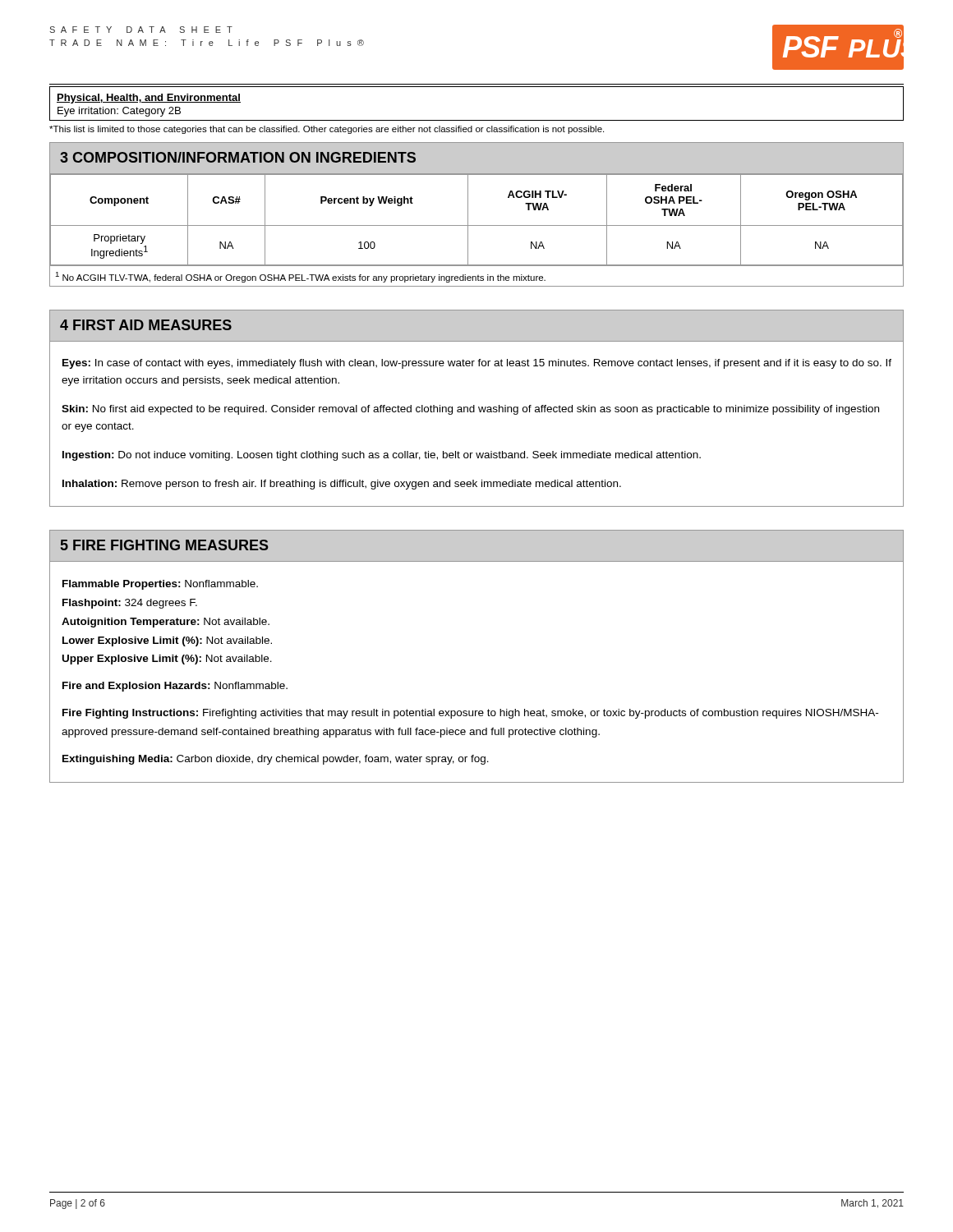Select the text block starting "Ingestion: Do not"

click(x=382, y=454)
